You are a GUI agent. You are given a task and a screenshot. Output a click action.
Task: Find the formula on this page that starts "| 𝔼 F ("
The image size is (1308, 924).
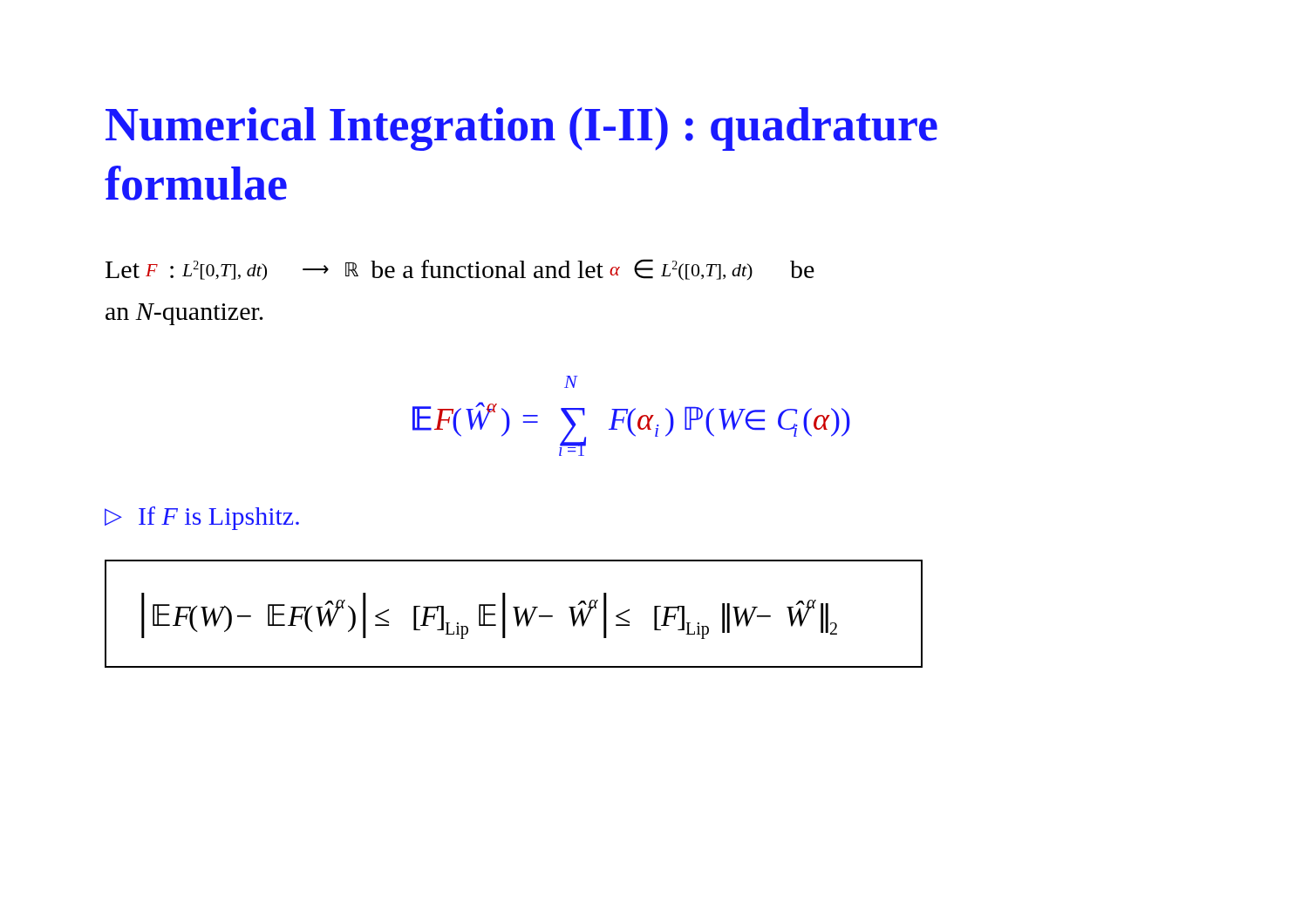point(514,614)
